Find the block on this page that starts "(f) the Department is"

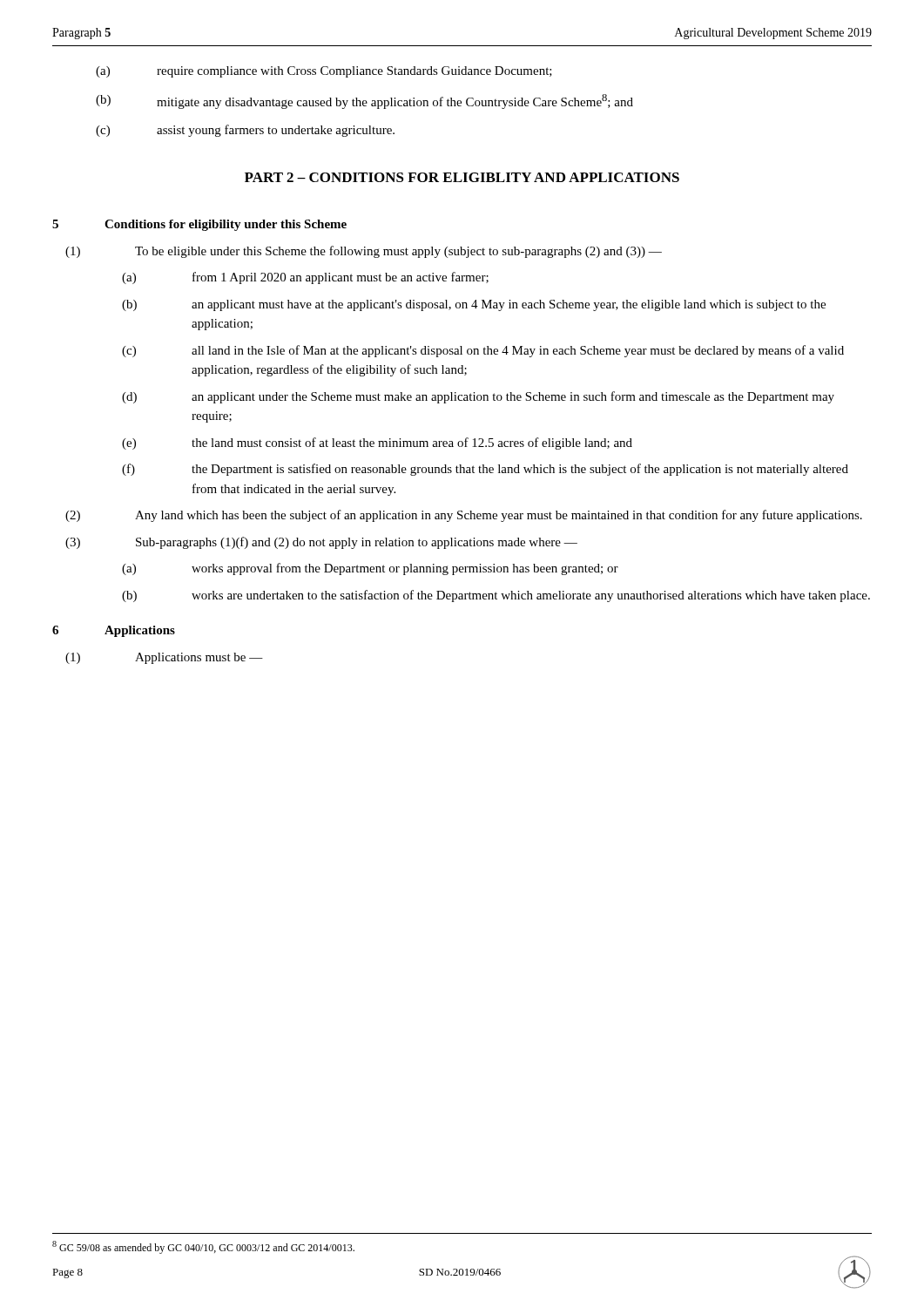[462, 479]
